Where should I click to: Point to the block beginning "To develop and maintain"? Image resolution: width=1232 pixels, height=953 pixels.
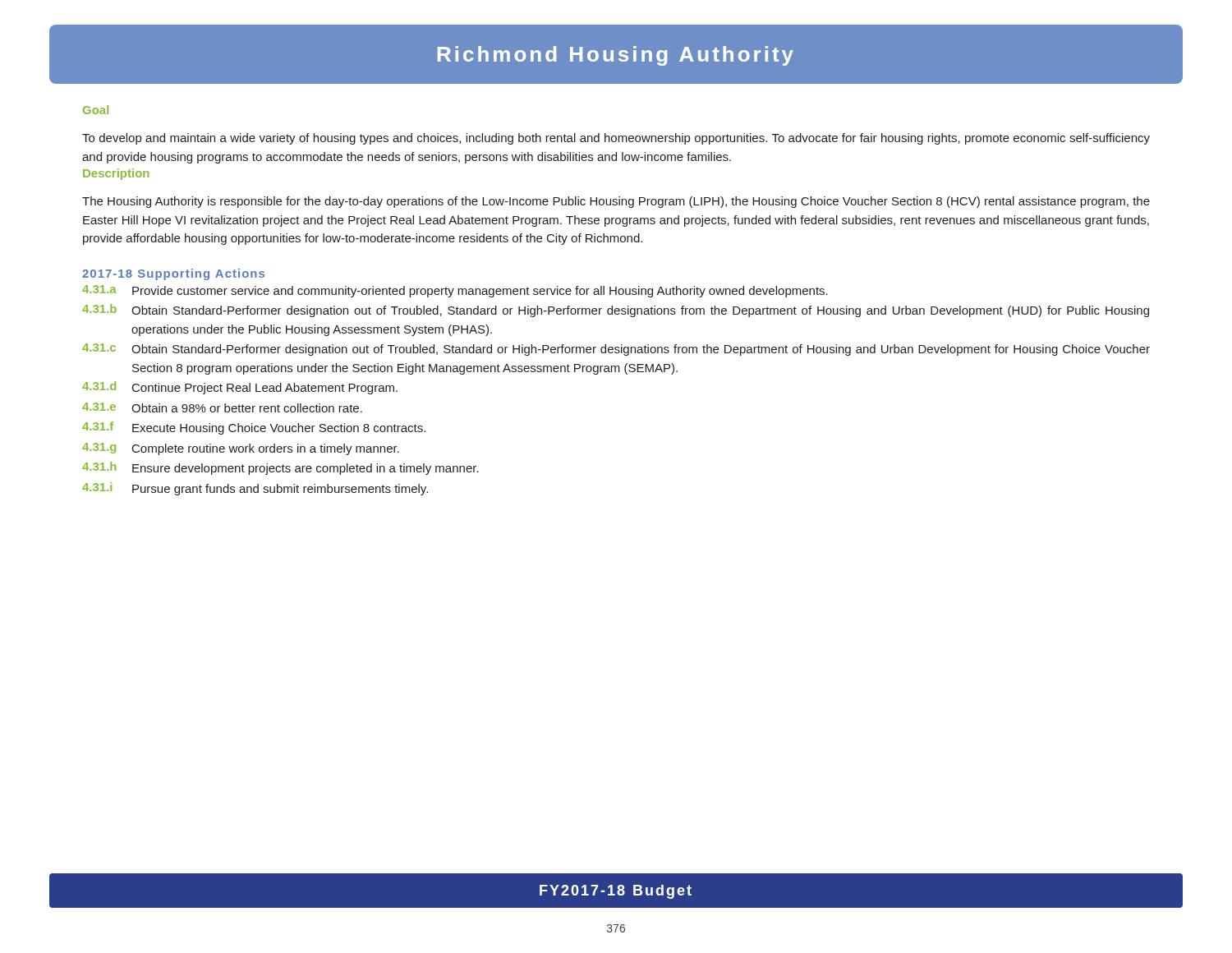(616, 147)
